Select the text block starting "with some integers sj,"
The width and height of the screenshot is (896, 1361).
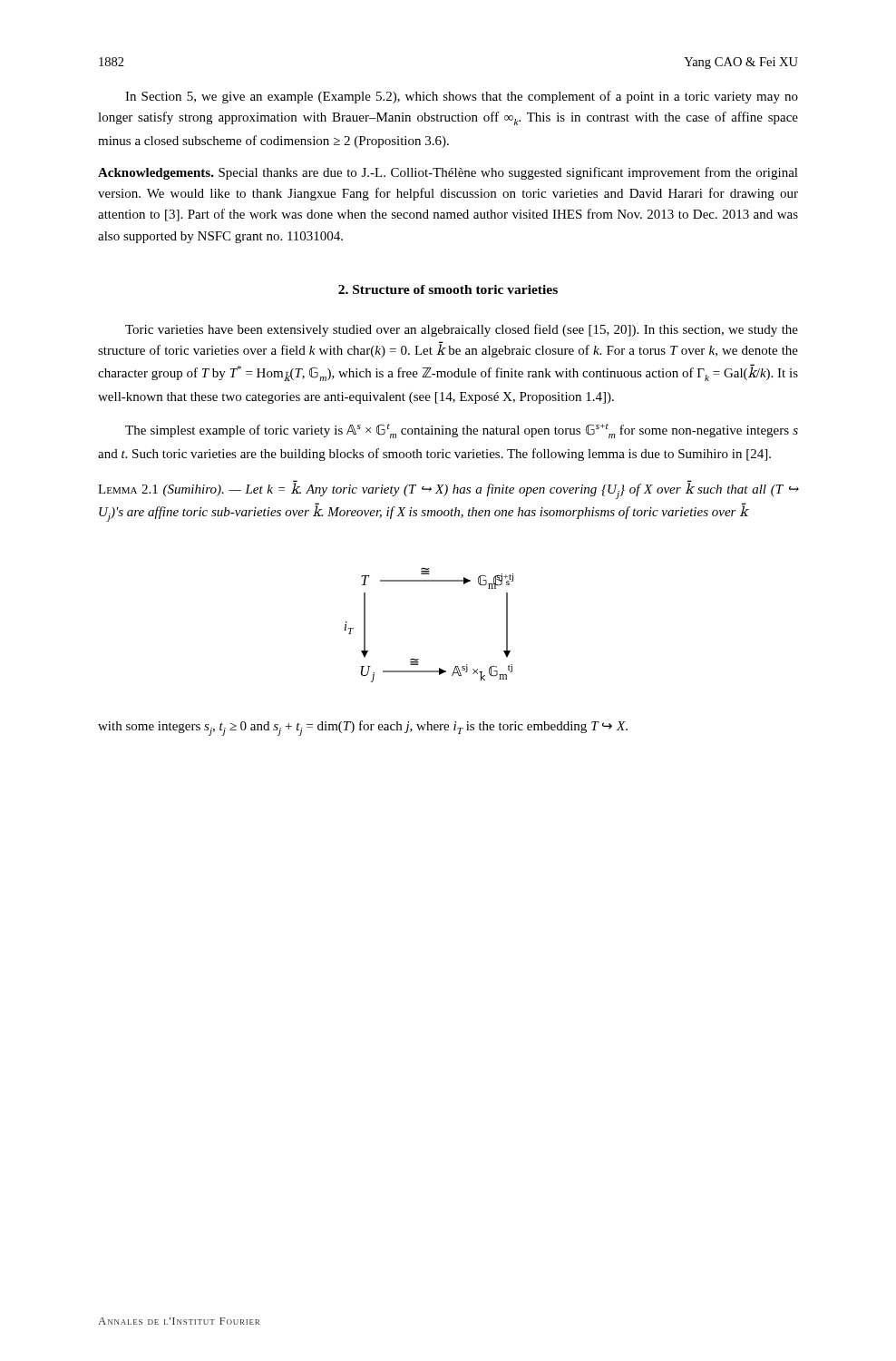click(448, 727)
